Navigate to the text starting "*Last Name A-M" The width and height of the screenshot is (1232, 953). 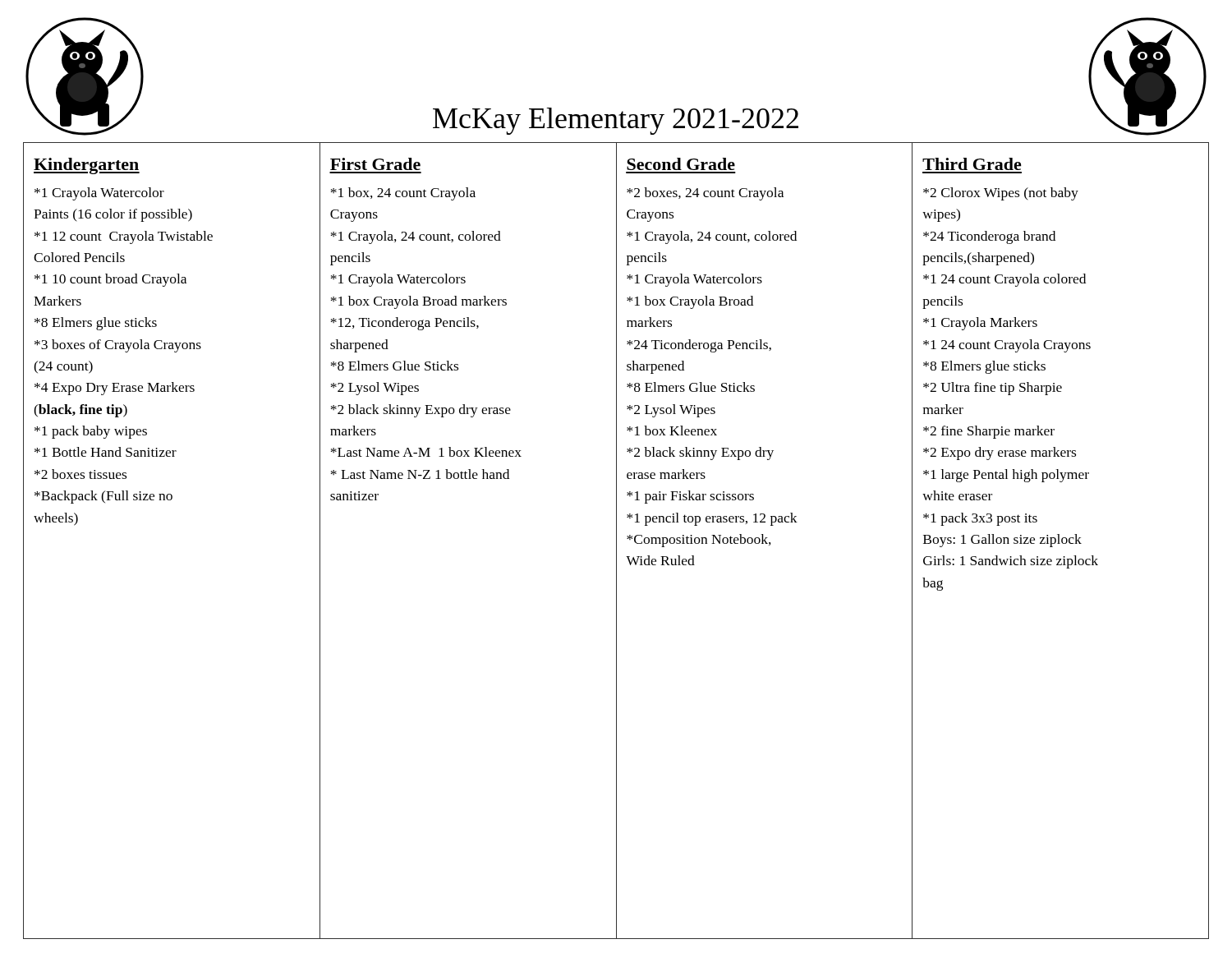(x=467, y=453)
